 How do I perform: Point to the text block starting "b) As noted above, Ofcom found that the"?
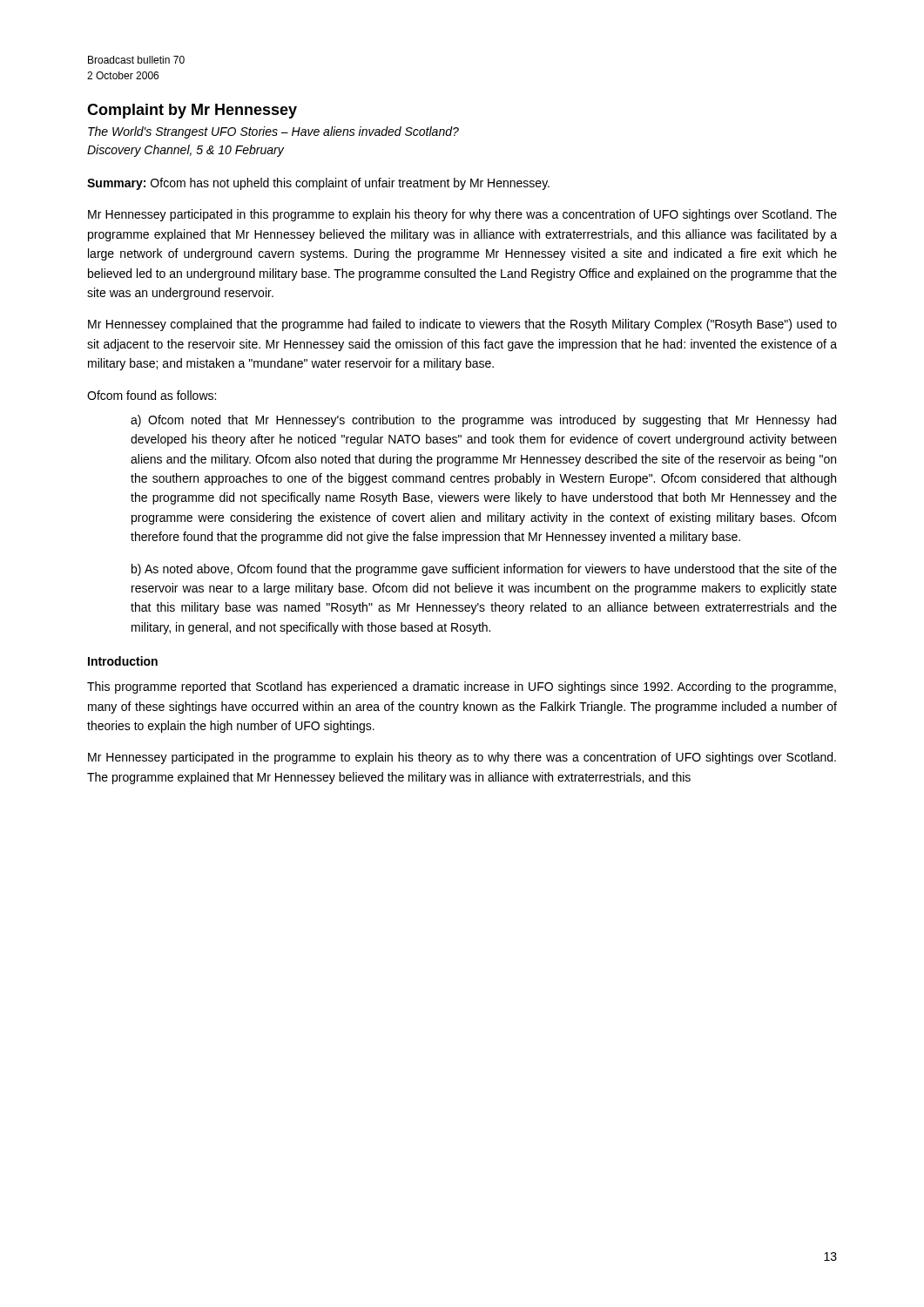tap(484, 598)
